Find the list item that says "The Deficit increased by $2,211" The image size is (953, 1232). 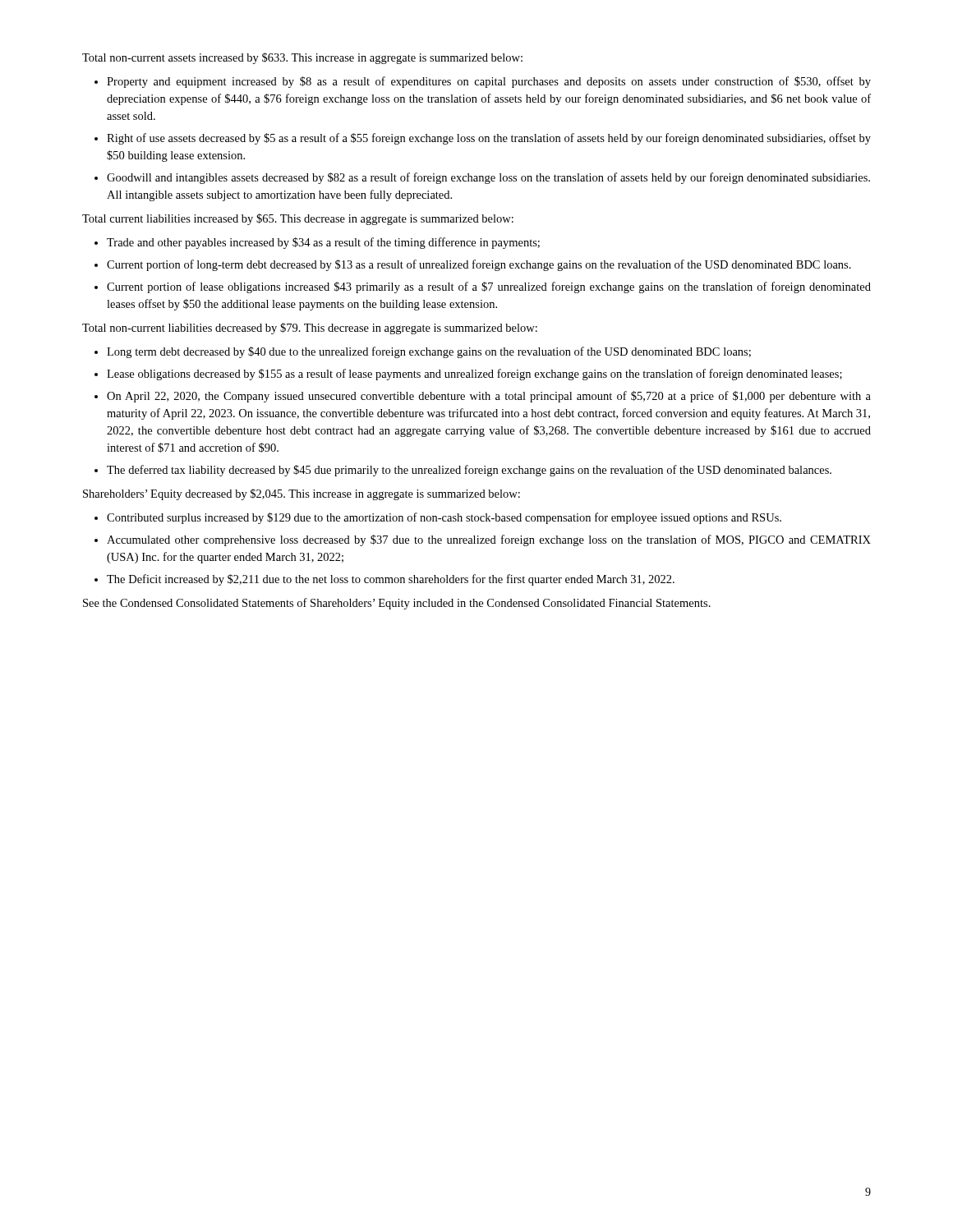pos(489,580)
